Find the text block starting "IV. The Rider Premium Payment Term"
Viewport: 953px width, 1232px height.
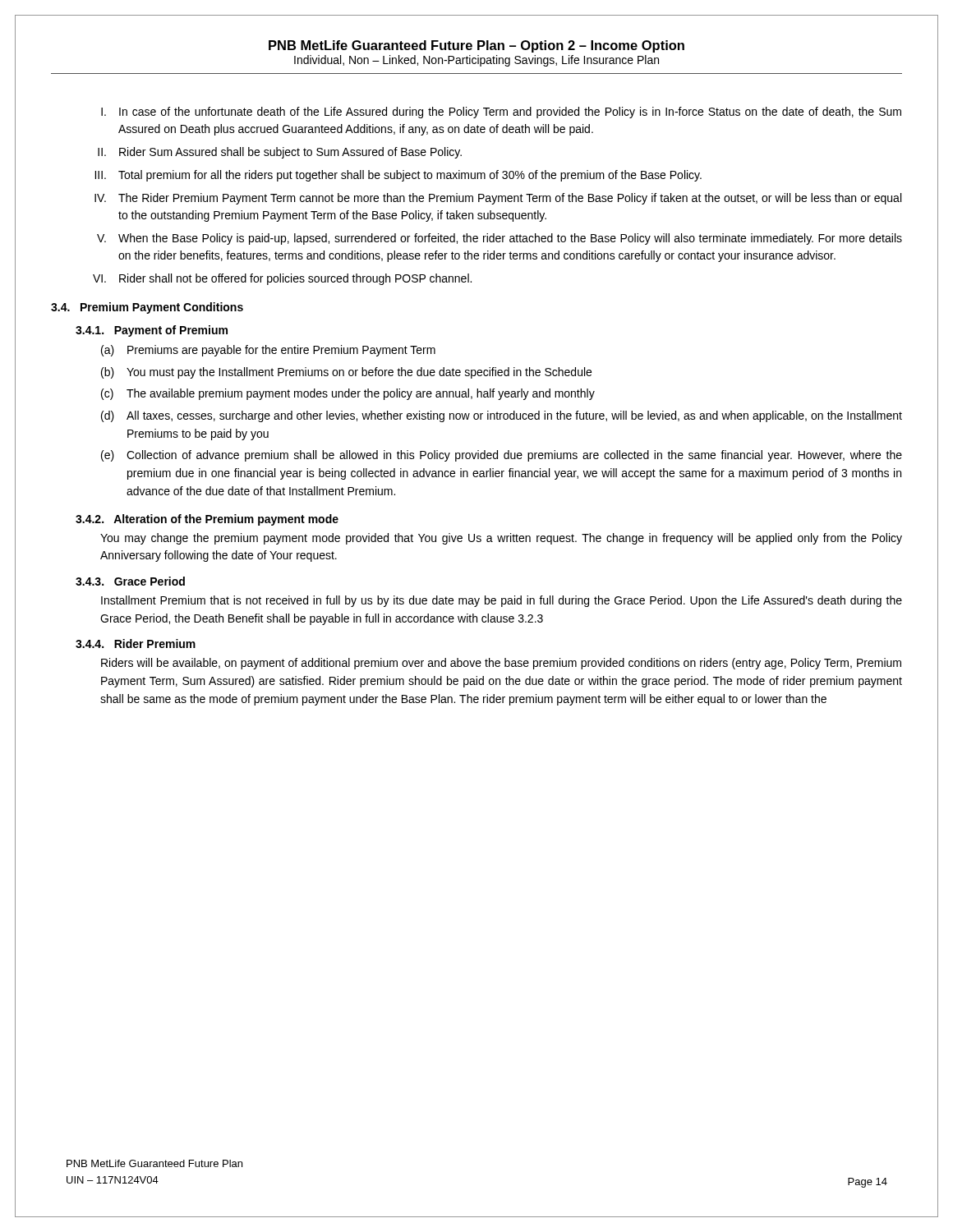point(489,207)
